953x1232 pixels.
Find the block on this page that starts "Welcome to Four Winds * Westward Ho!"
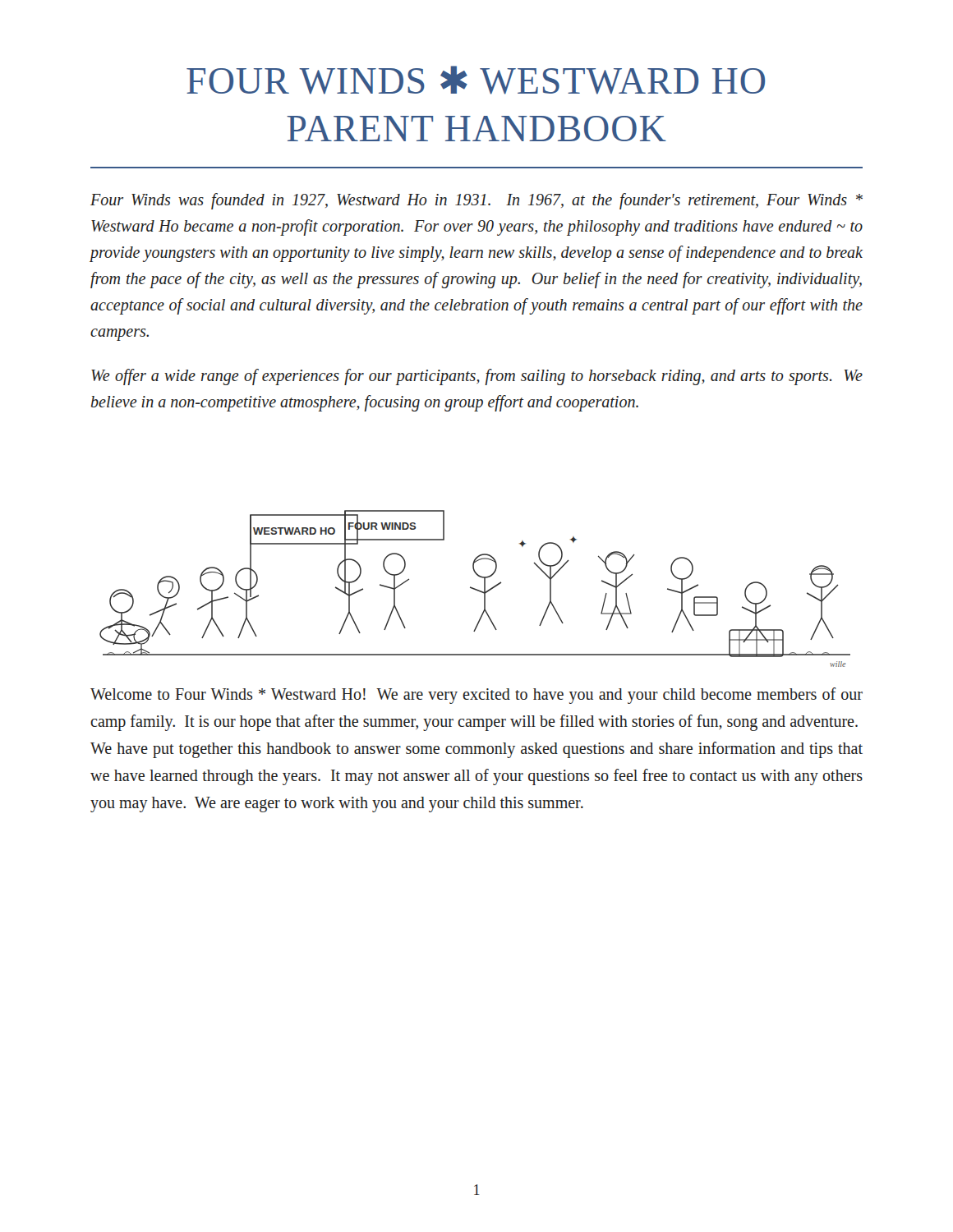476,748
